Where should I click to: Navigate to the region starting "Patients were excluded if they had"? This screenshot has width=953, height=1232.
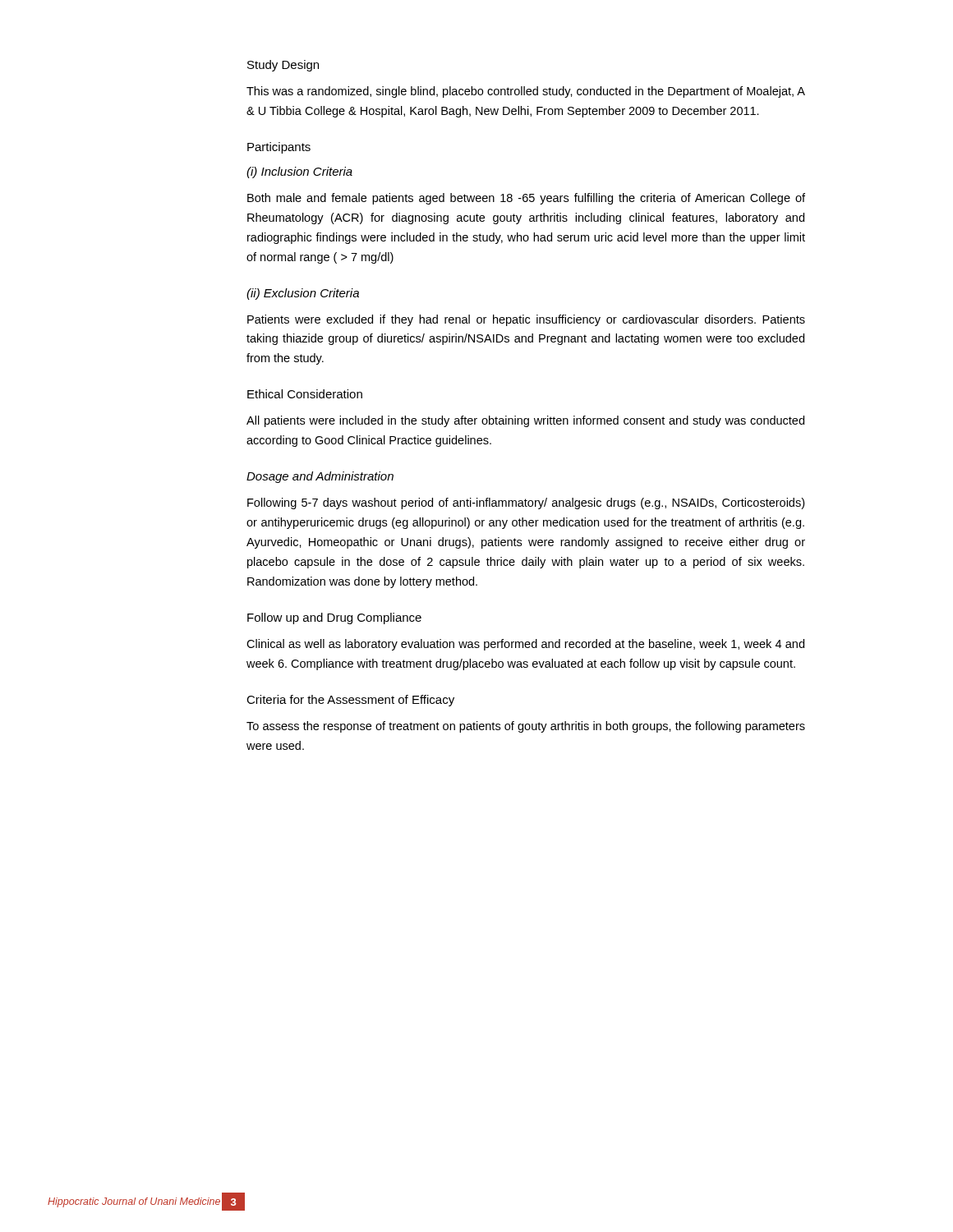click(x=526, y=339)
